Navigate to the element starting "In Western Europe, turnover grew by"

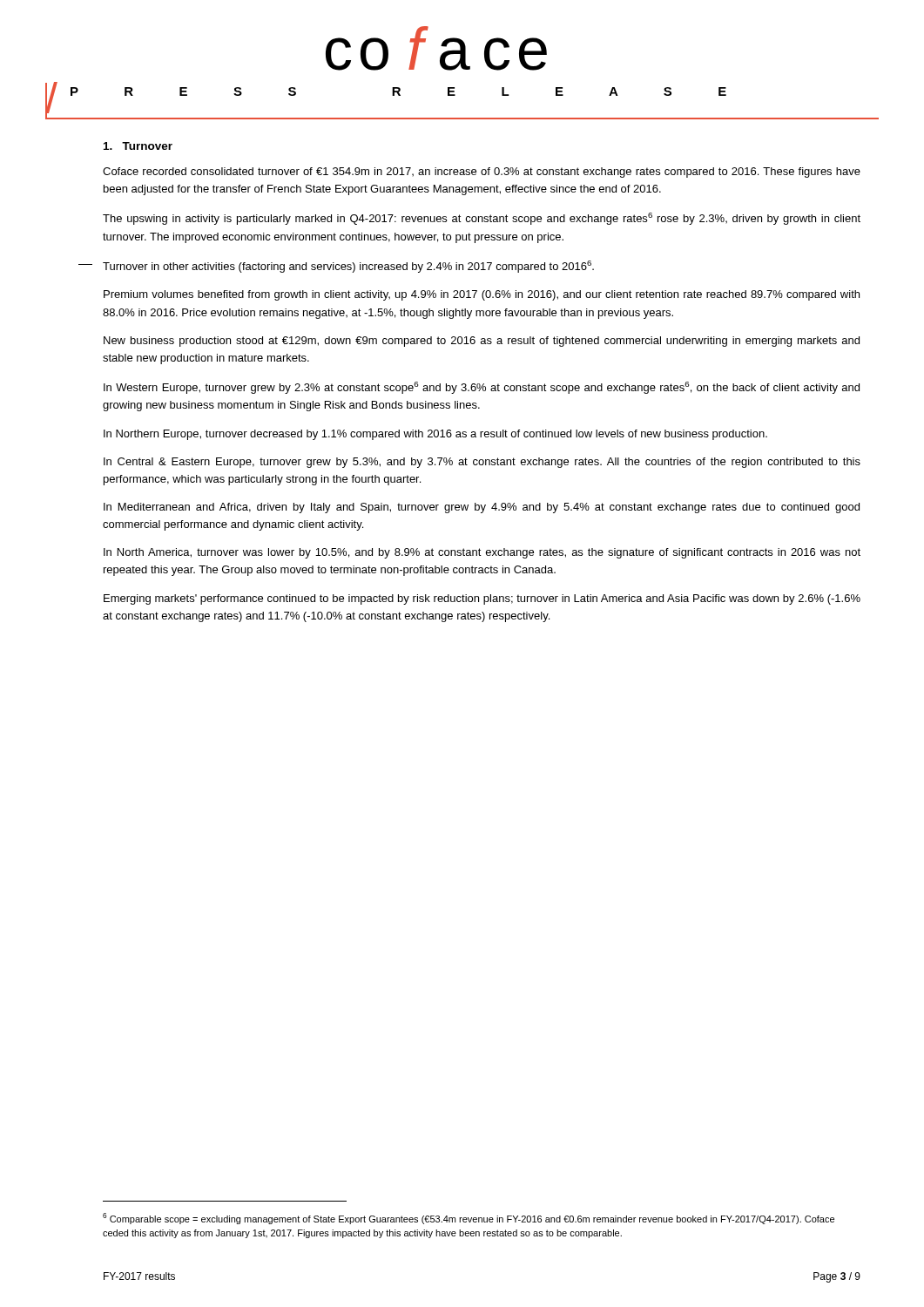coord(482,395)
